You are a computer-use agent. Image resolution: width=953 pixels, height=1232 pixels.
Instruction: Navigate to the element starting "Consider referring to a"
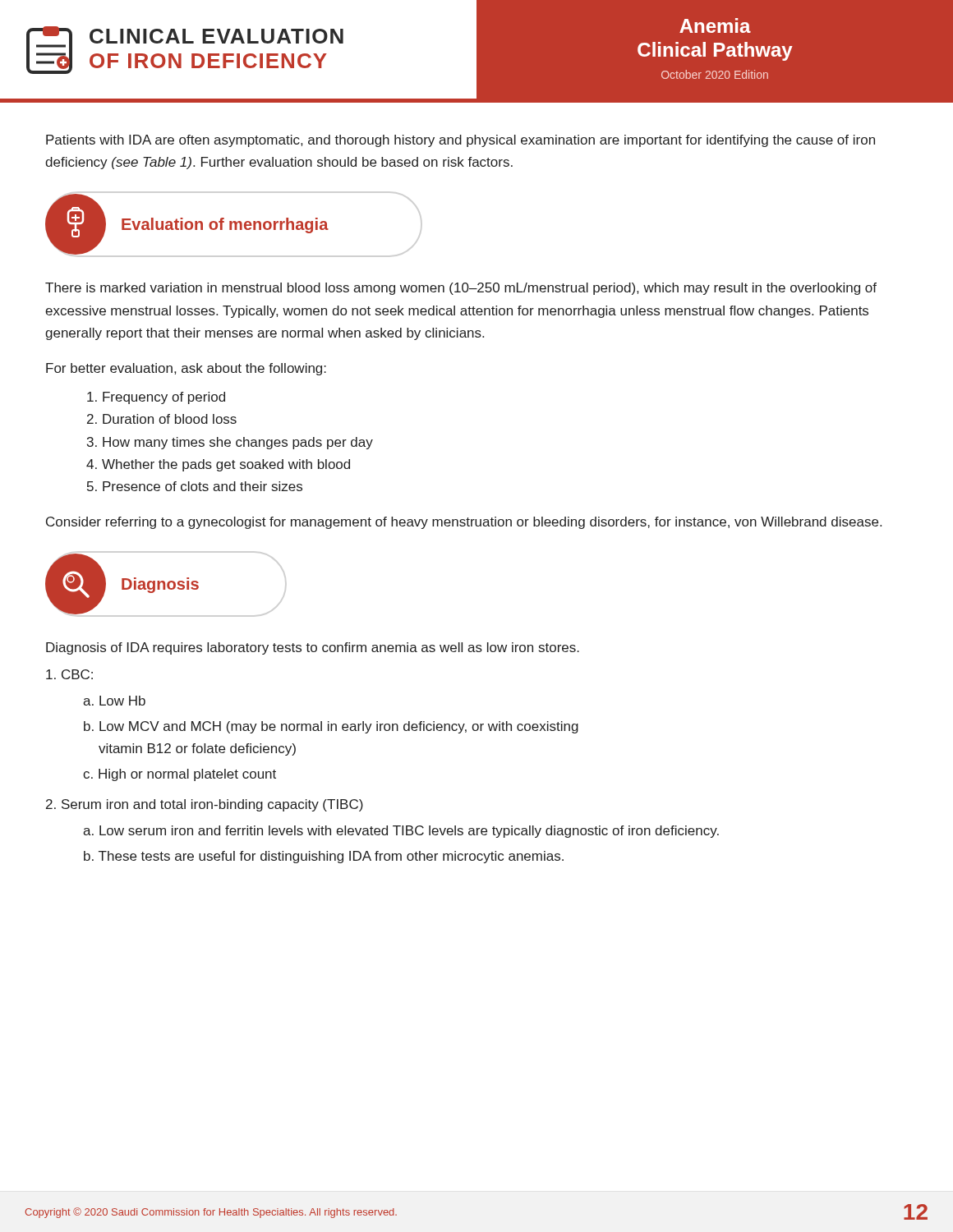click(464, 522)
